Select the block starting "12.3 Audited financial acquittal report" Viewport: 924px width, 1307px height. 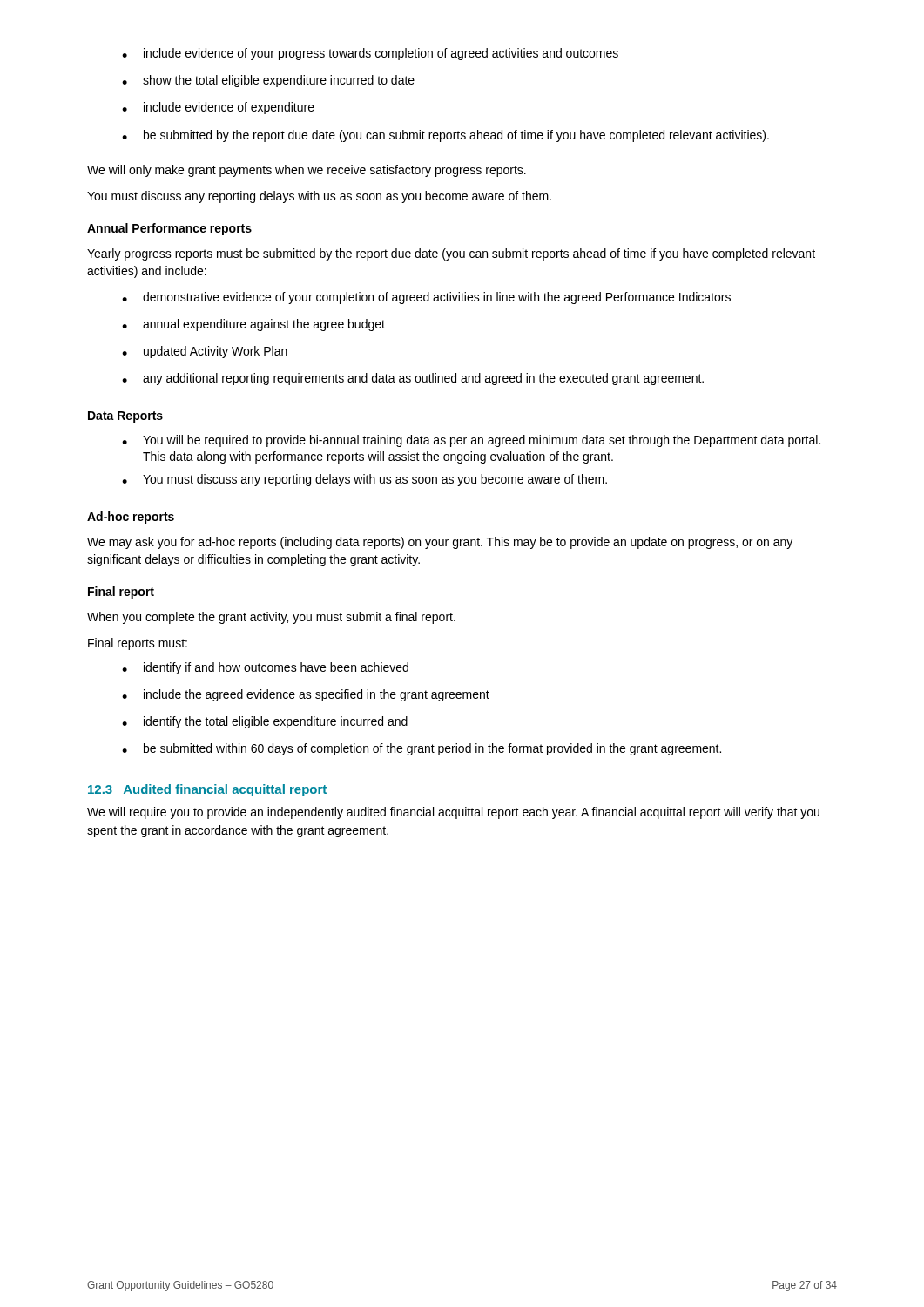click(207, 789)
